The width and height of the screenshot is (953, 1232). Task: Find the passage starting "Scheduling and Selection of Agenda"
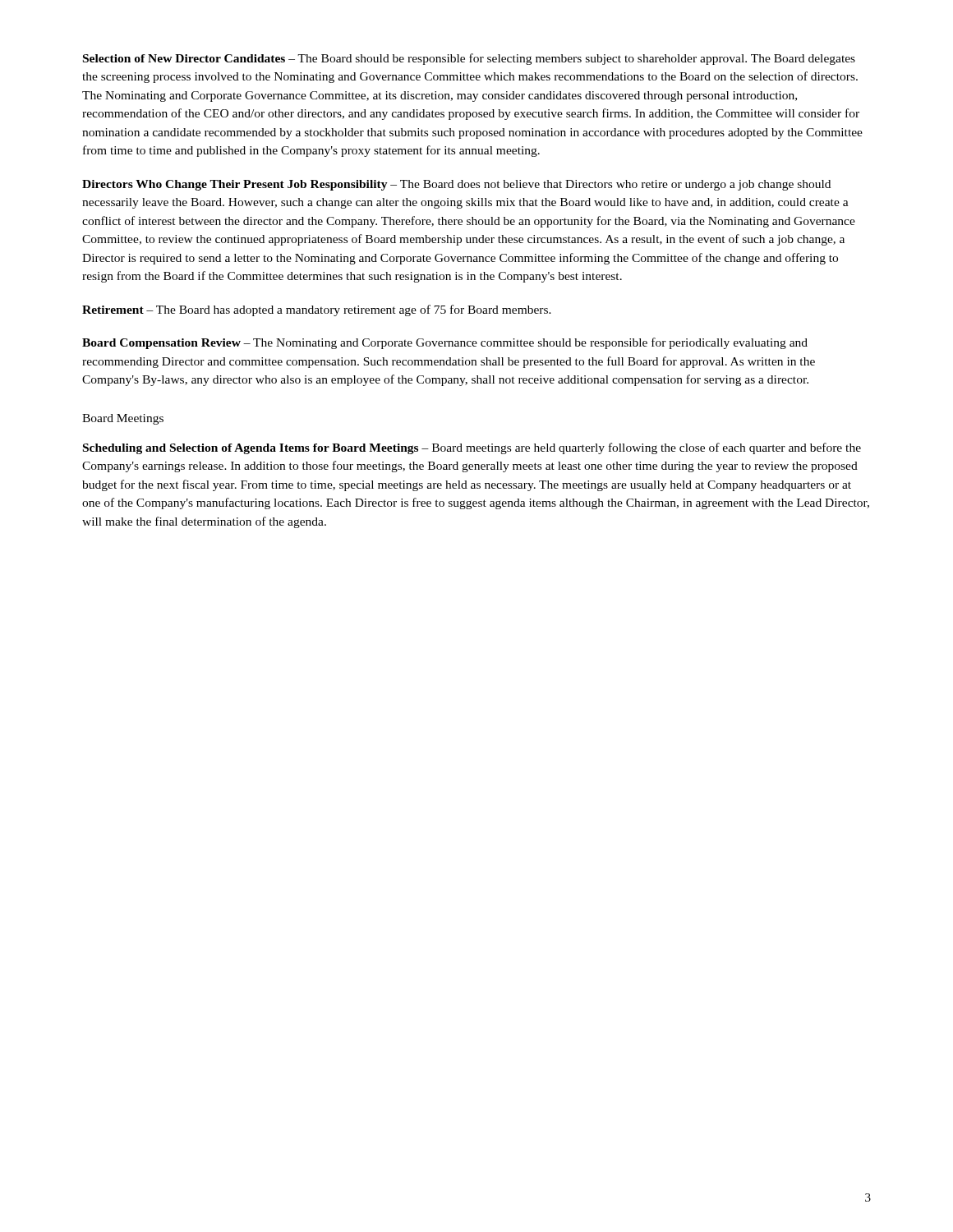[476, 484]
